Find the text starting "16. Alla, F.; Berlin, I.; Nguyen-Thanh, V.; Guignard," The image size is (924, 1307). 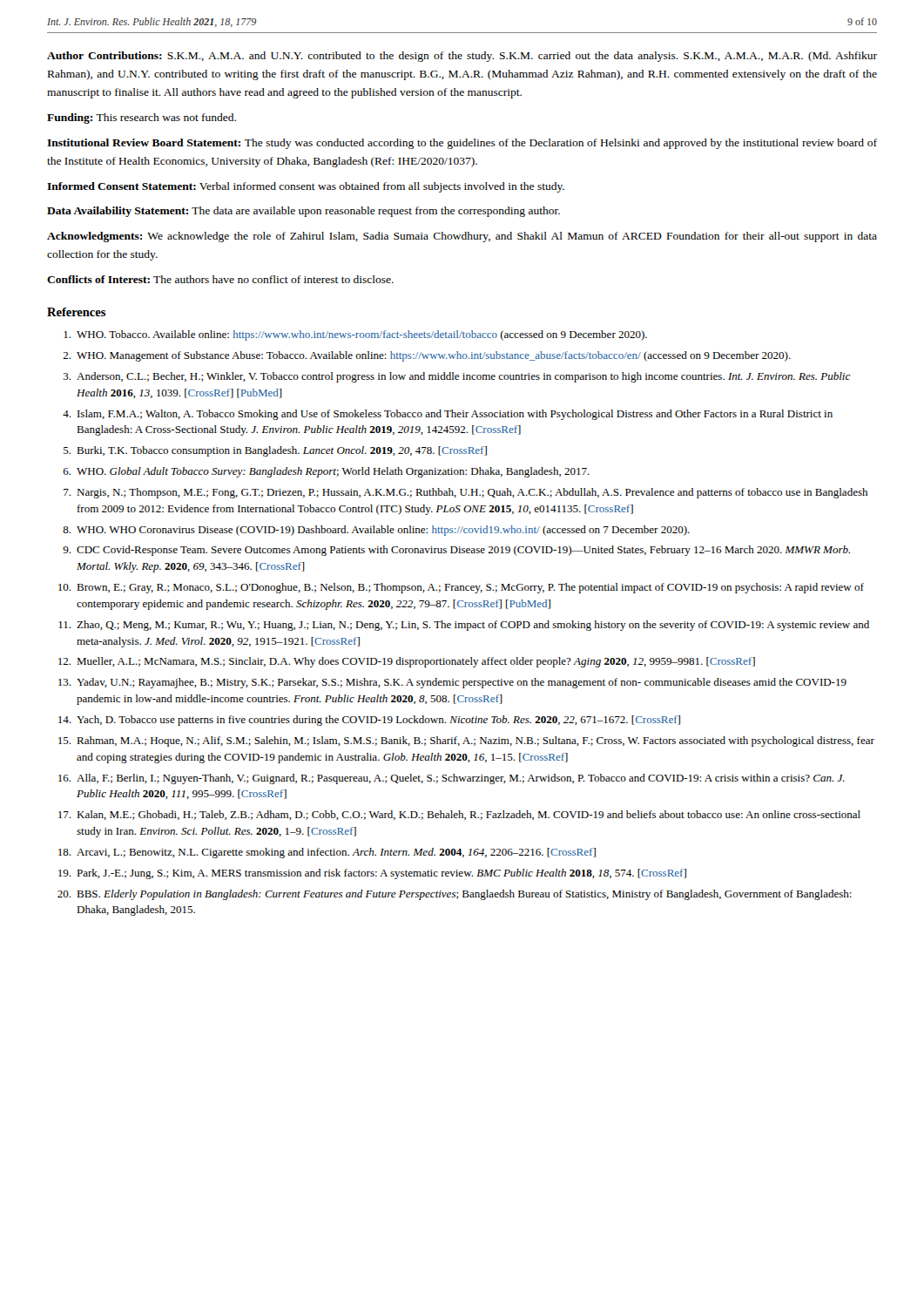(x=462, y=786)
